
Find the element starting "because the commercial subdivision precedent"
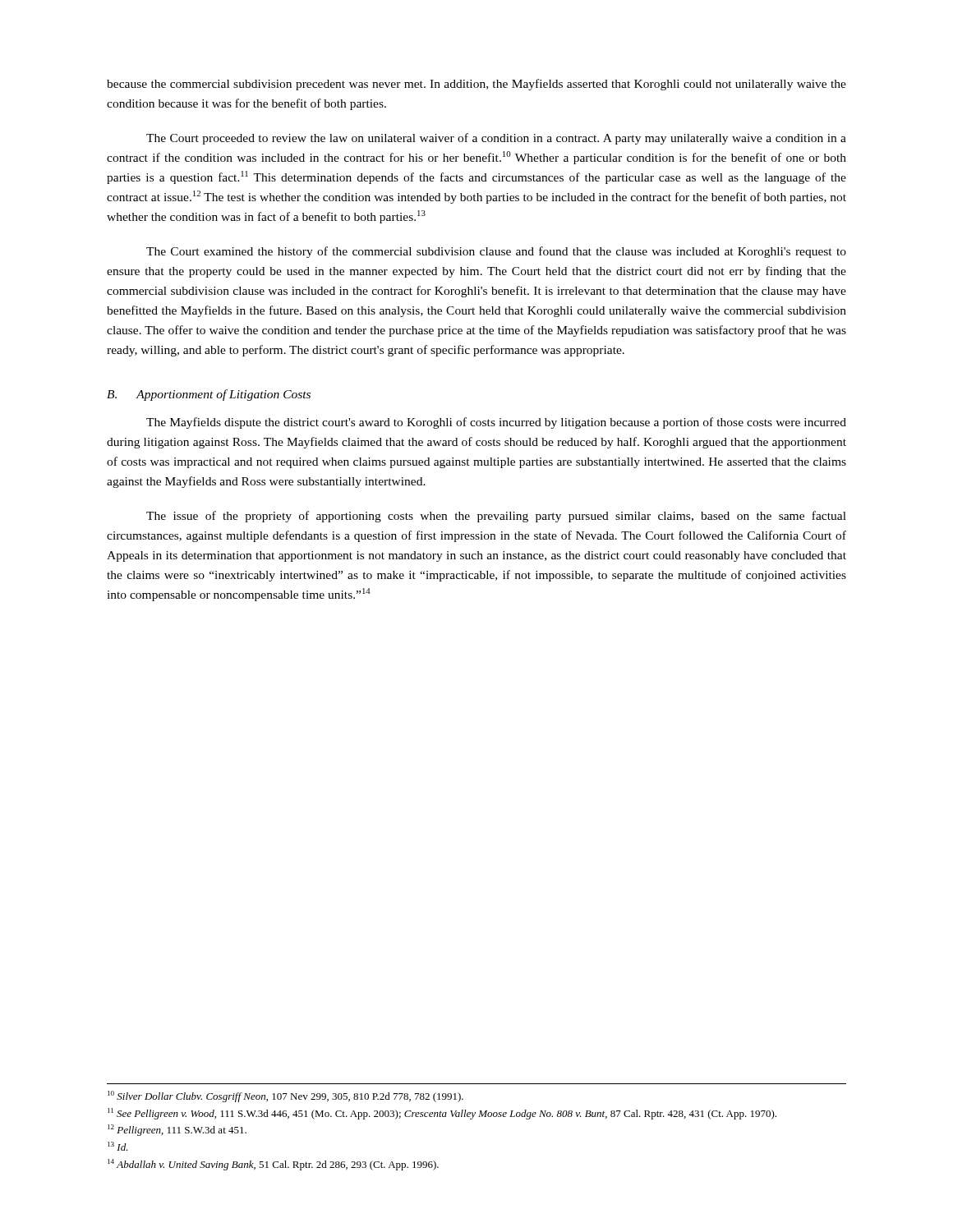coord(476,94)
